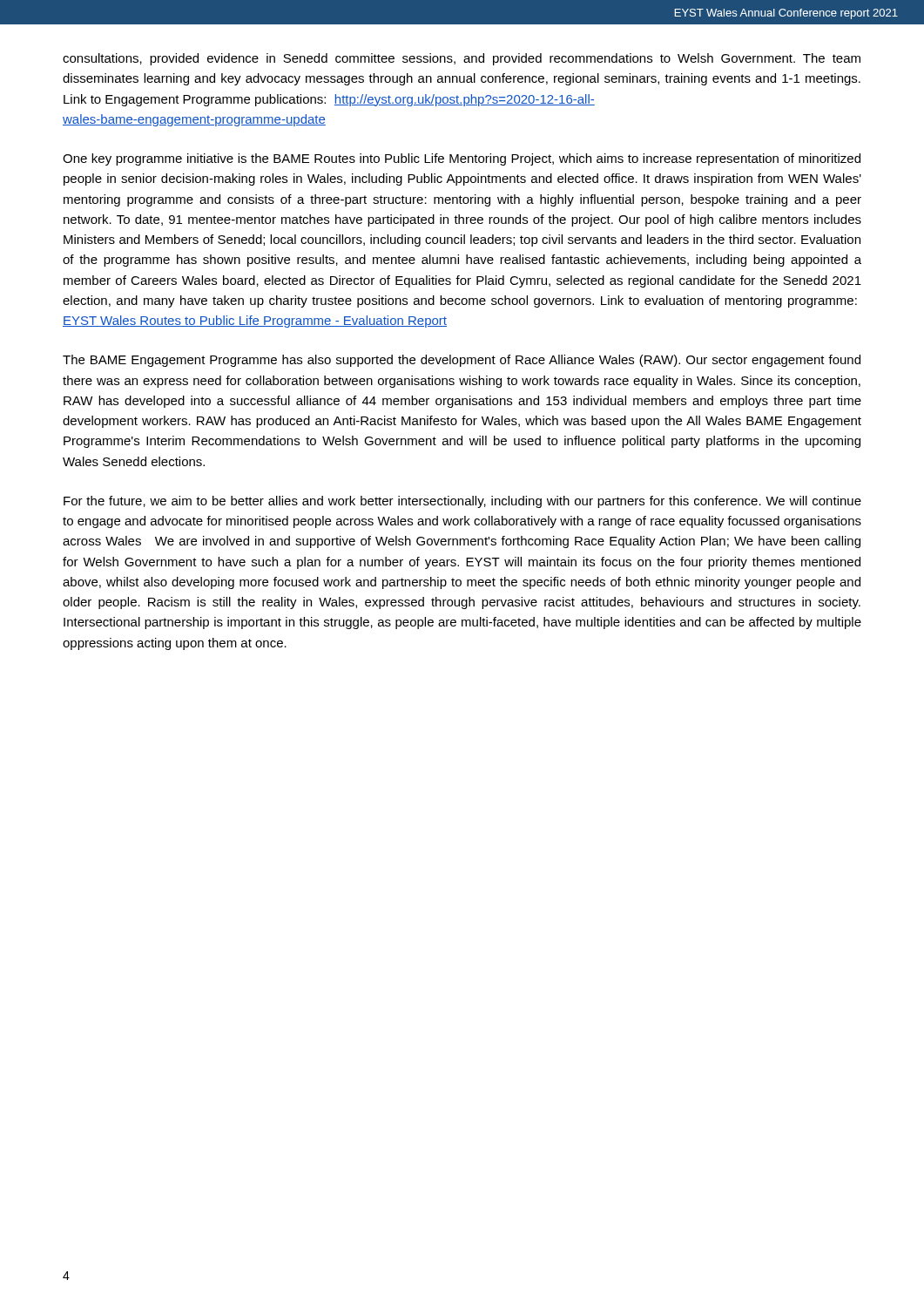Locate the text block containing "consultations, provided evidence in Senedd committee sessions, and"
The width and height of the screenshot is (924, 1307).
462,88
